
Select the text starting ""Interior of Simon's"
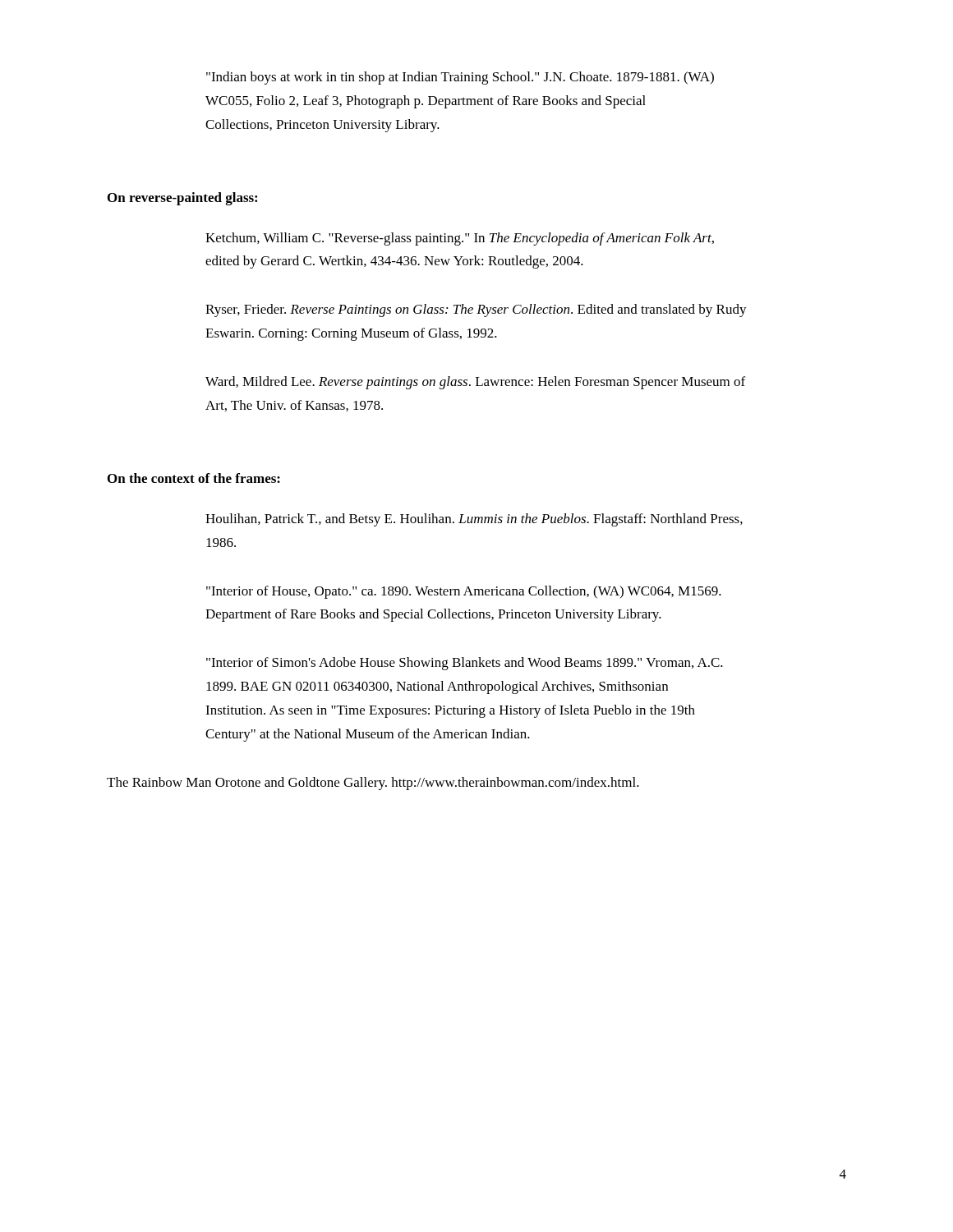tap(476, 699)
